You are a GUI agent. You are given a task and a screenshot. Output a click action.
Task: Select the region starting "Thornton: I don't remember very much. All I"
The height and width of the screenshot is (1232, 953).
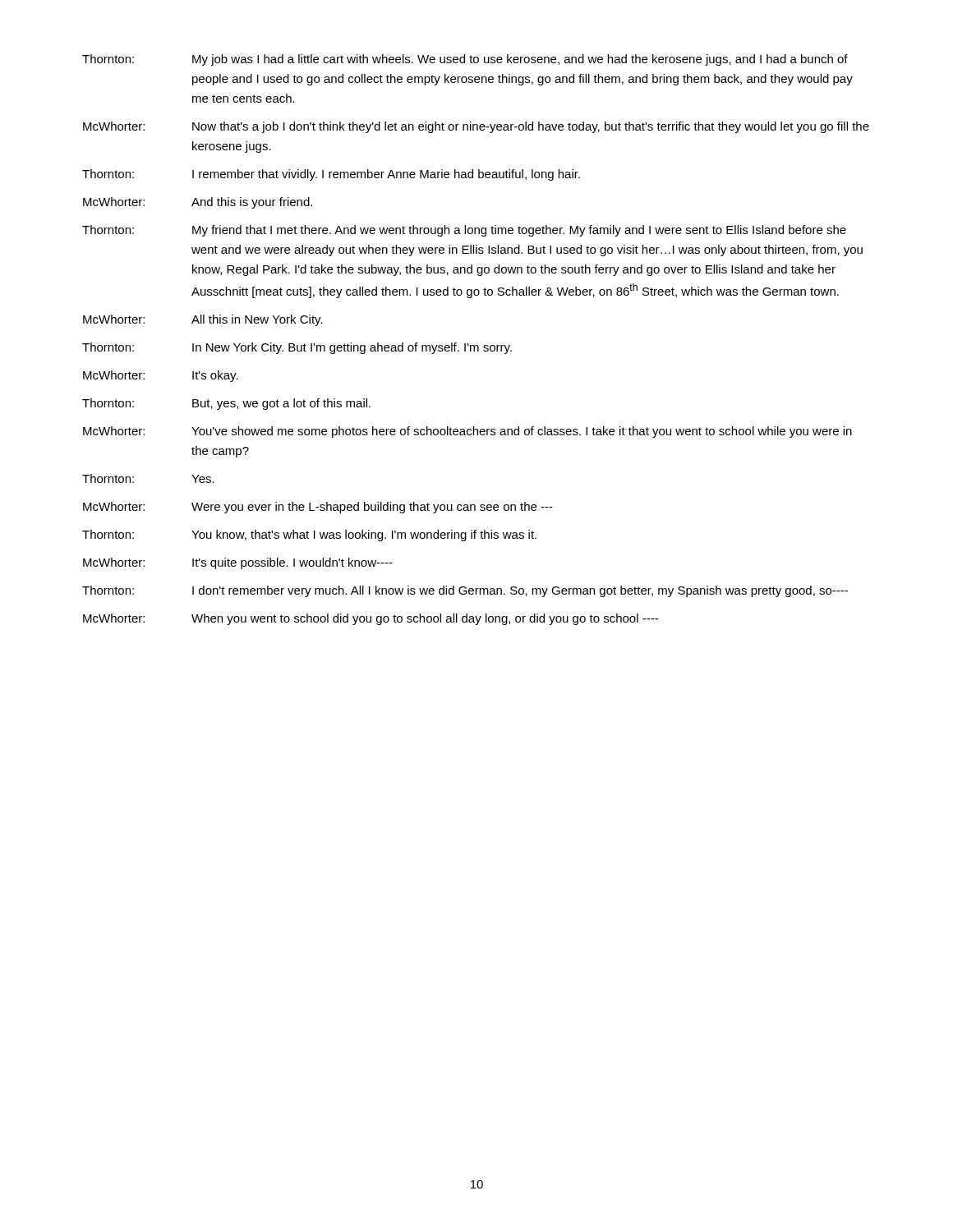[476, 590]
